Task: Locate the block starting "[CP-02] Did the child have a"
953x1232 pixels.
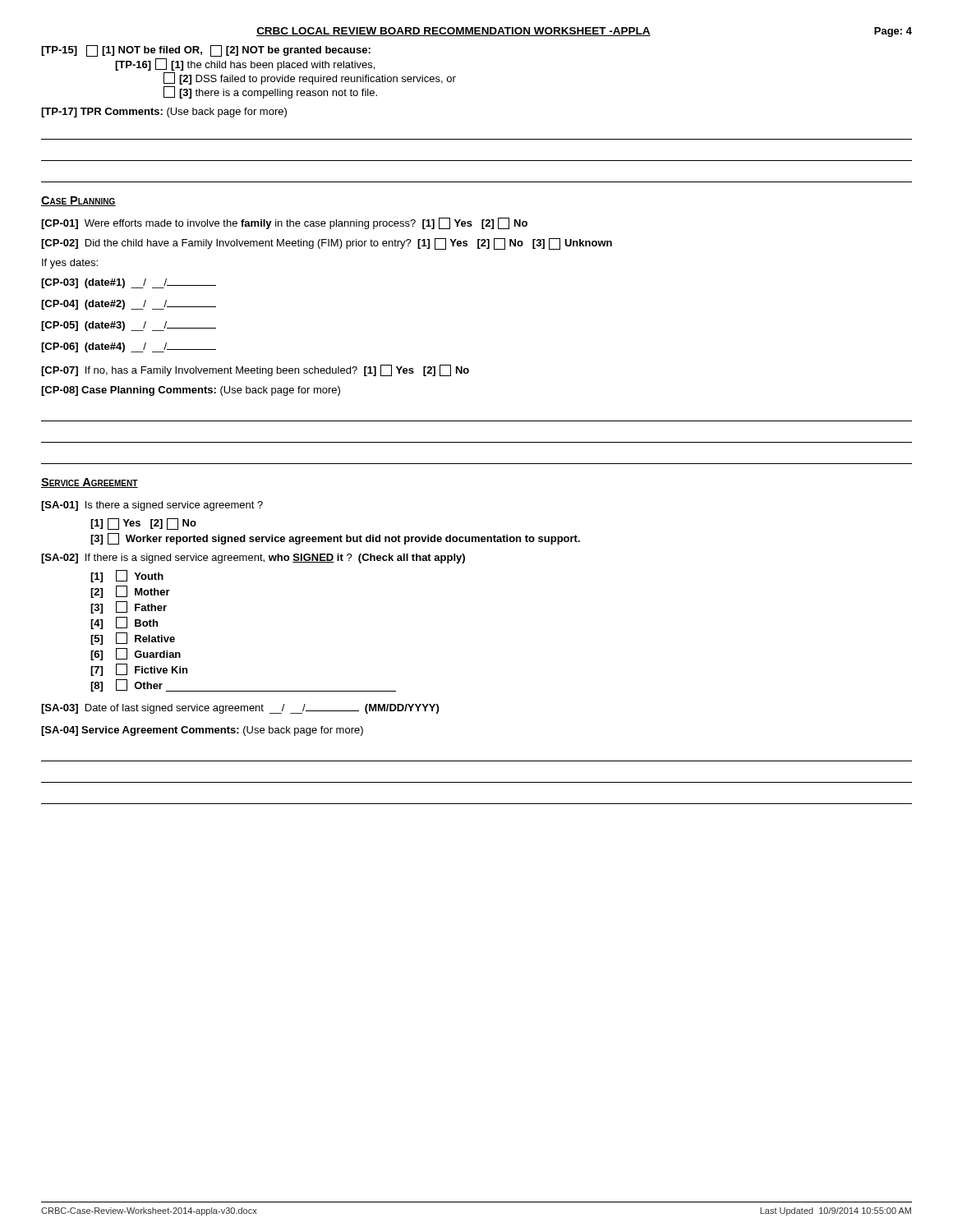Action: (327, 243)
